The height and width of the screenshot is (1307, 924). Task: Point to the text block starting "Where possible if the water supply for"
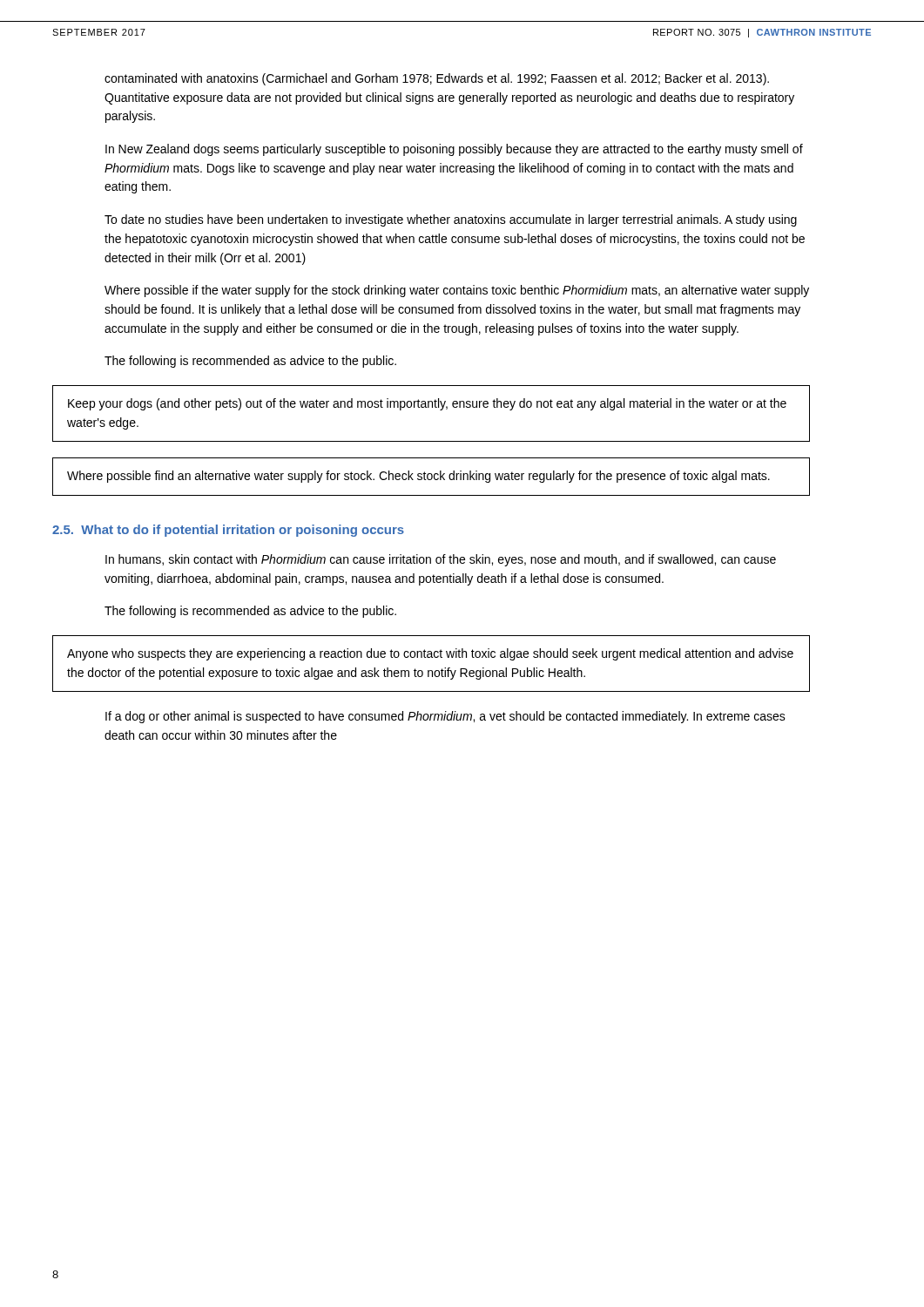pos(457,309)
